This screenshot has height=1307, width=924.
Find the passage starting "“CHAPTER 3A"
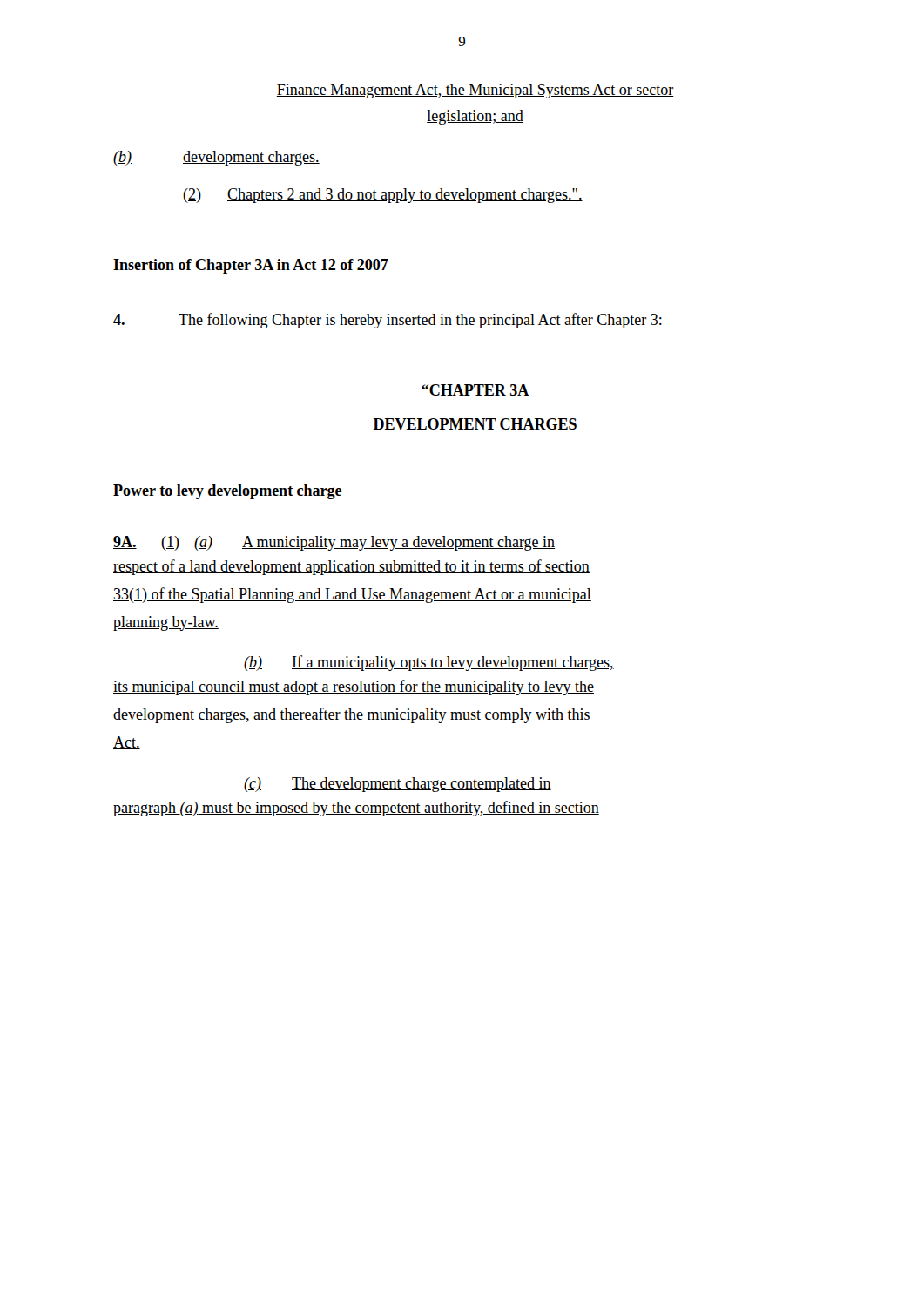475,390
